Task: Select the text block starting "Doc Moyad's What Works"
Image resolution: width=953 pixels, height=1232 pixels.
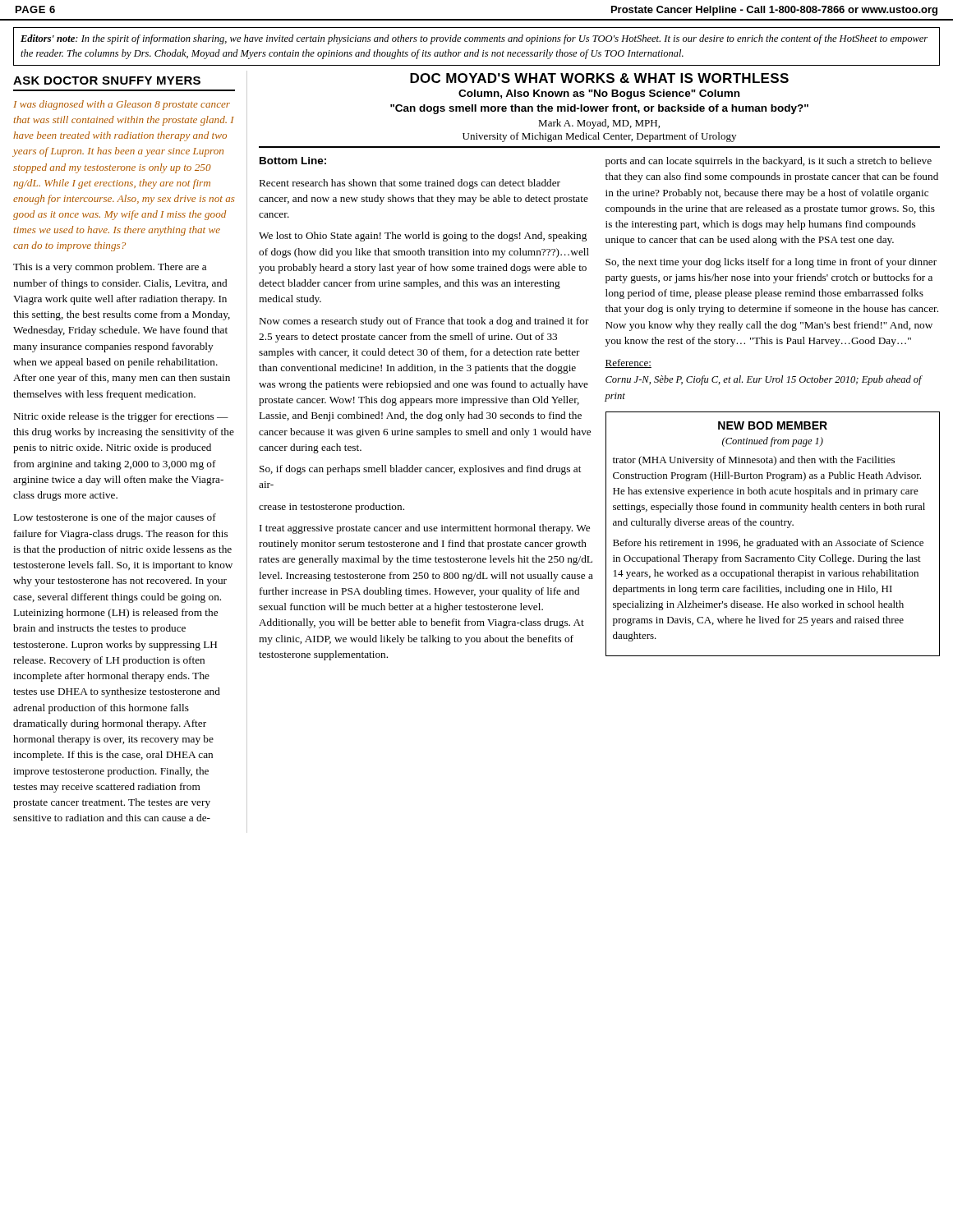Action: [x=599, y=107]
